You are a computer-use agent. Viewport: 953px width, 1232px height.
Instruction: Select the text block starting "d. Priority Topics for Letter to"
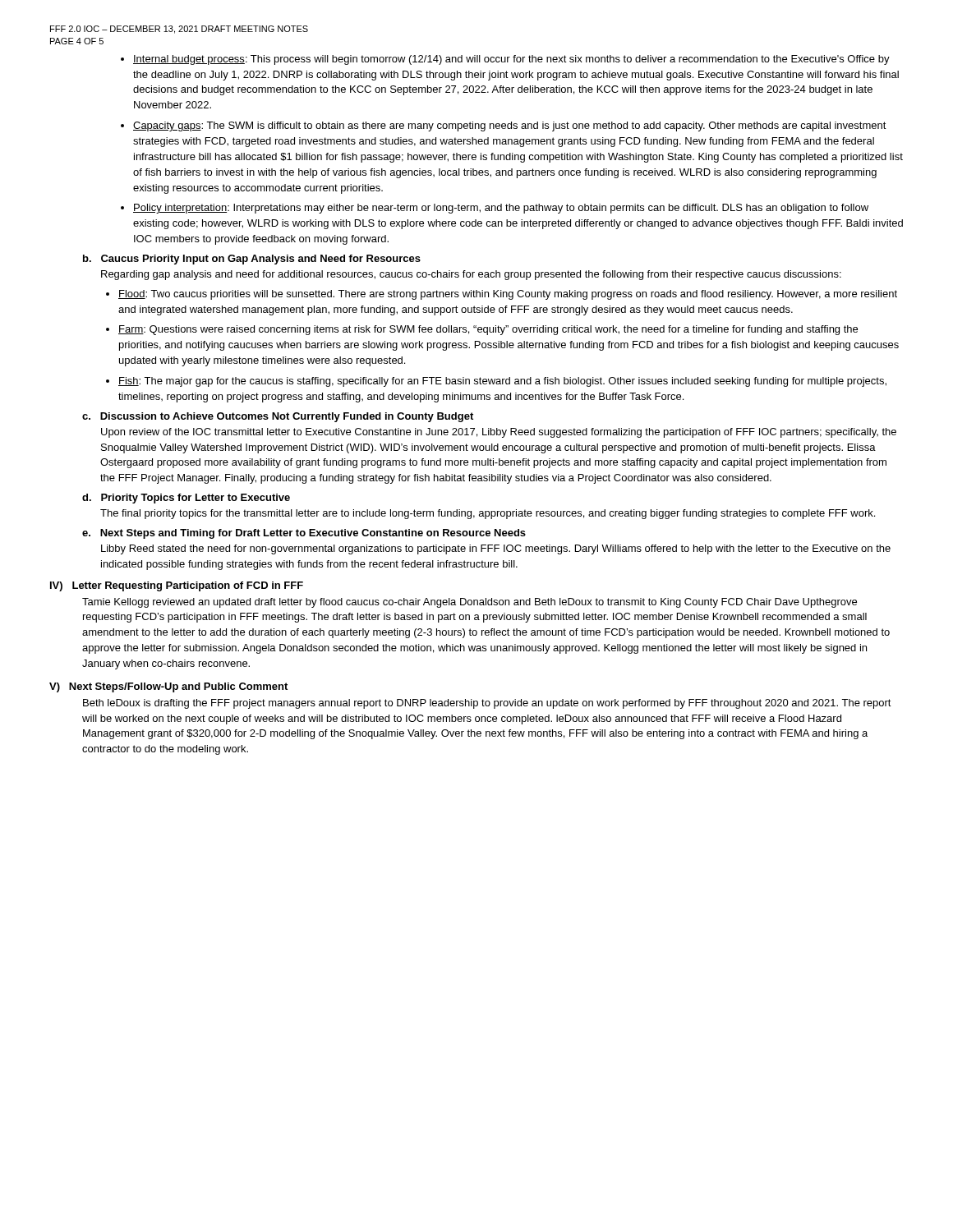tap(186, 497)
